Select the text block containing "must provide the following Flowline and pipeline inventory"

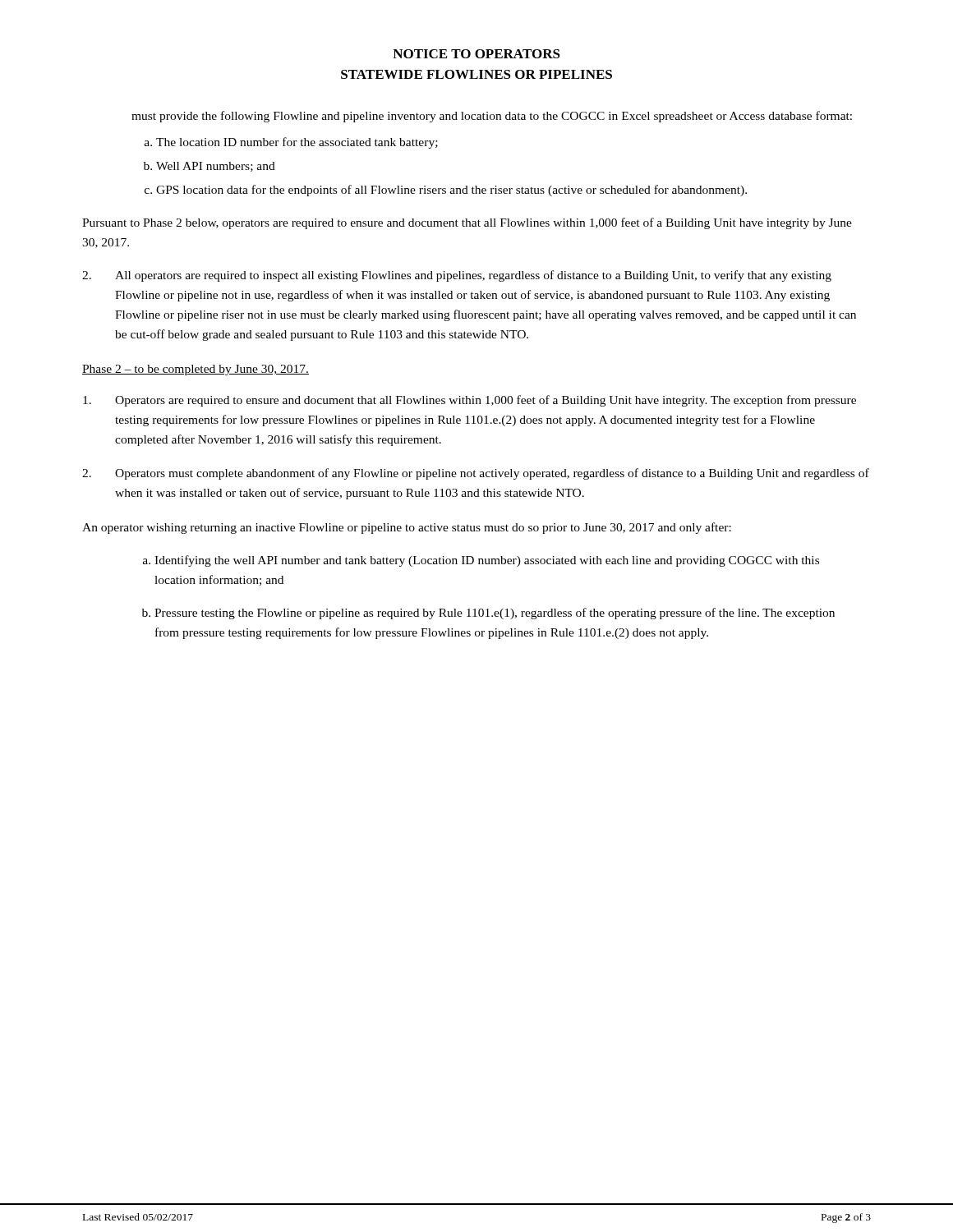(492, 116)
